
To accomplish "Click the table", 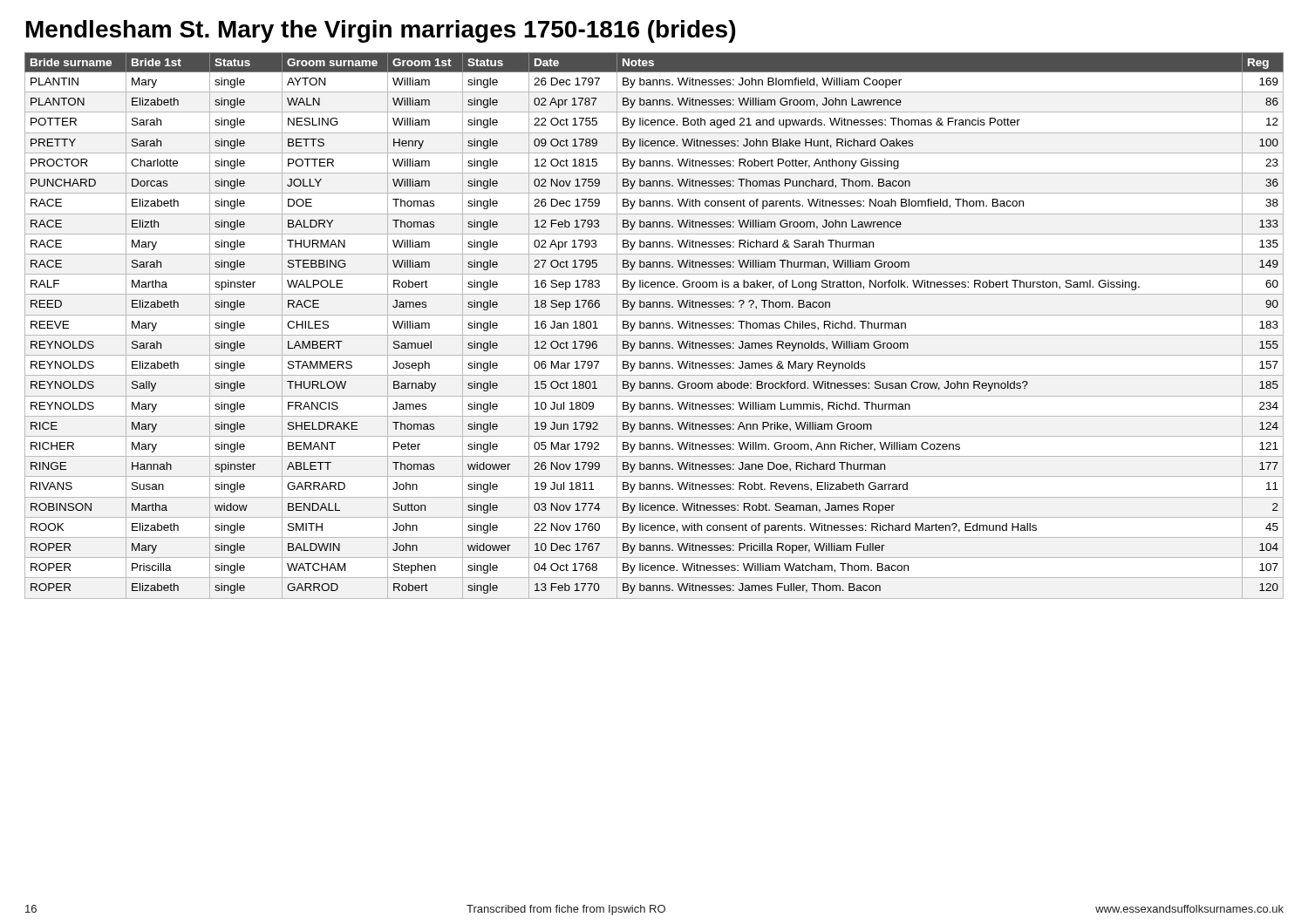I will pyautogui.click(x=654, y=325).
